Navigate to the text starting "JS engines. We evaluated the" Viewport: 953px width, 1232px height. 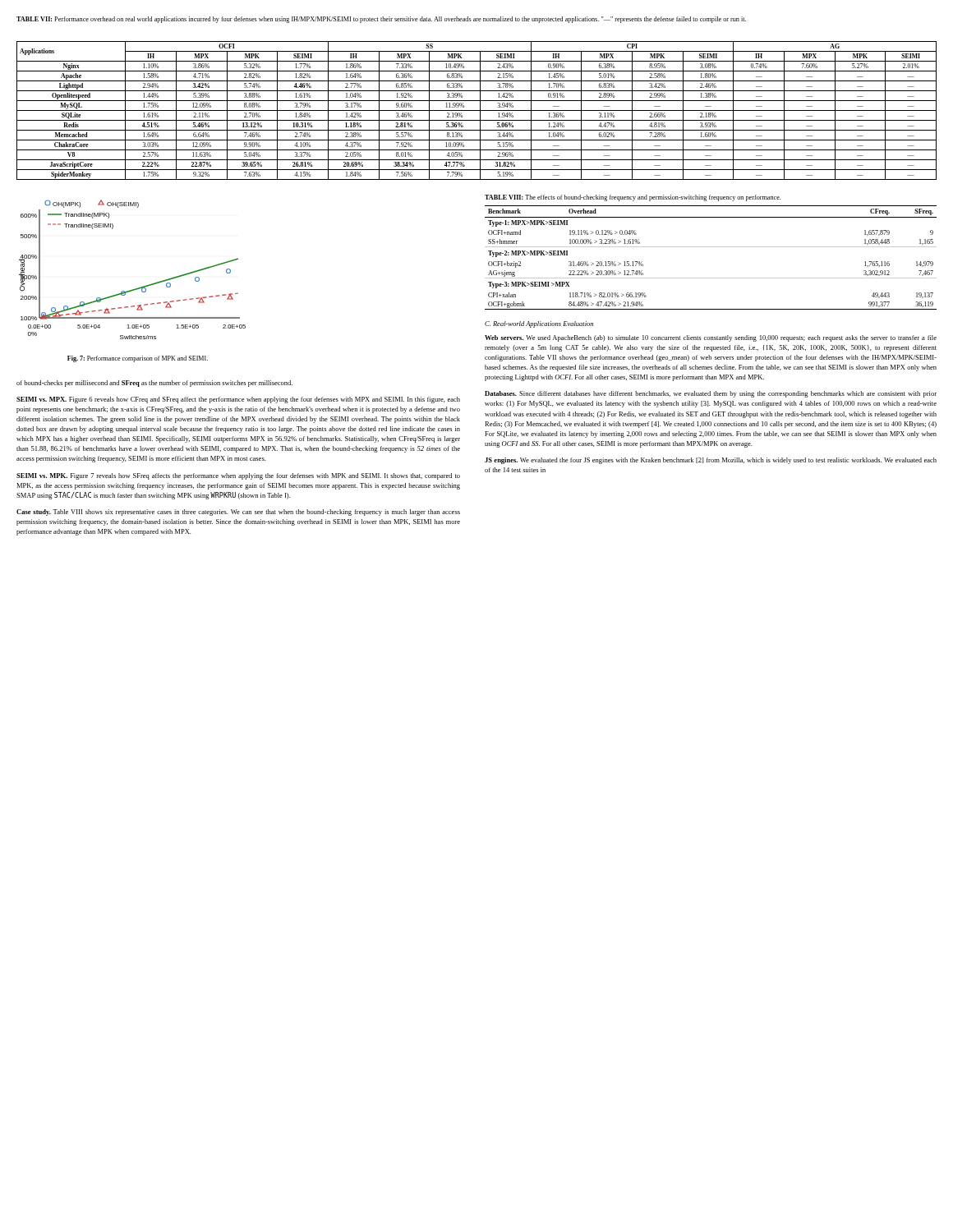(711, 465)
